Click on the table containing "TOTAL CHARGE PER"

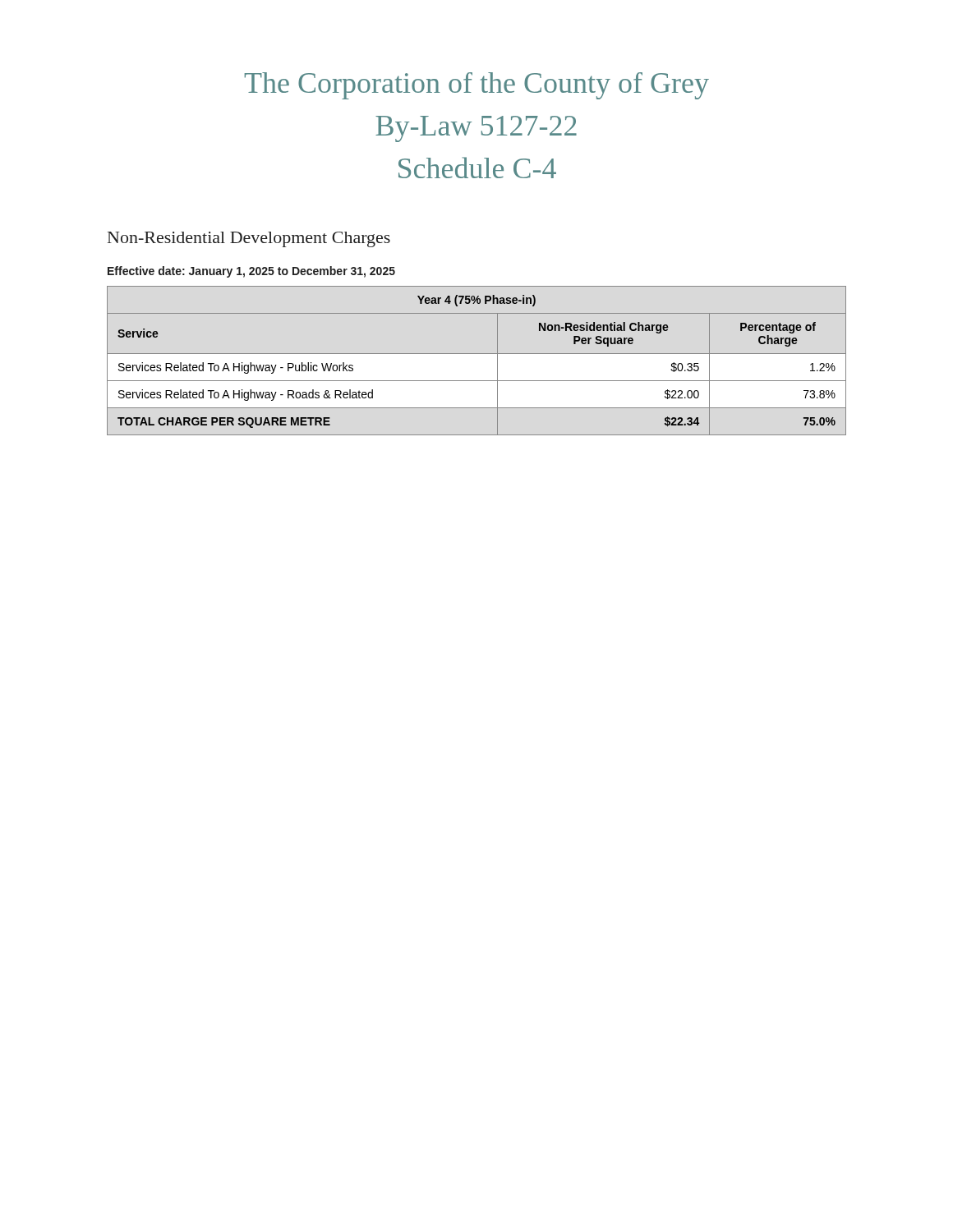tap(476, 361)
